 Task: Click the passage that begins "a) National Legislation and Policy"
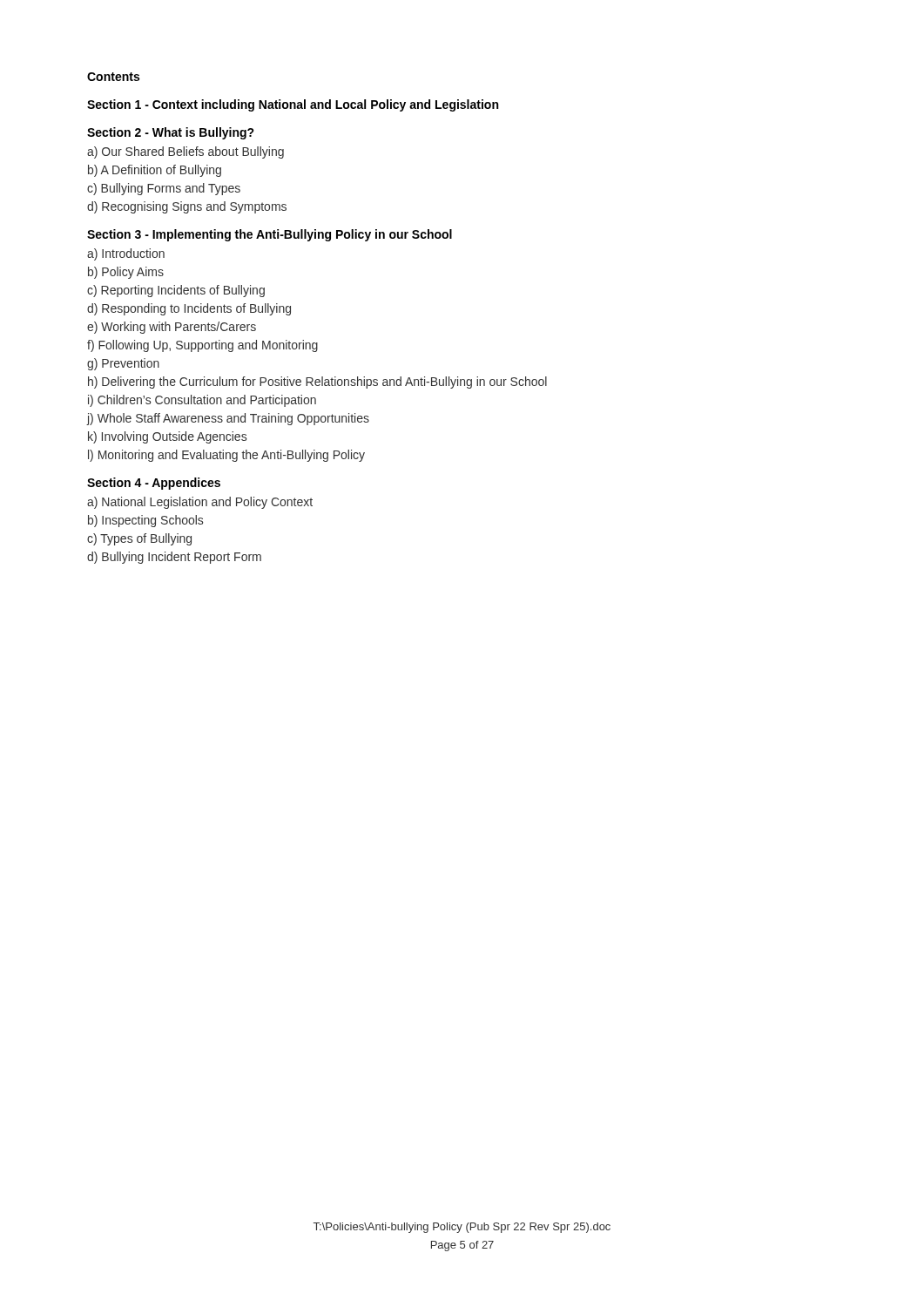(200, 502)
